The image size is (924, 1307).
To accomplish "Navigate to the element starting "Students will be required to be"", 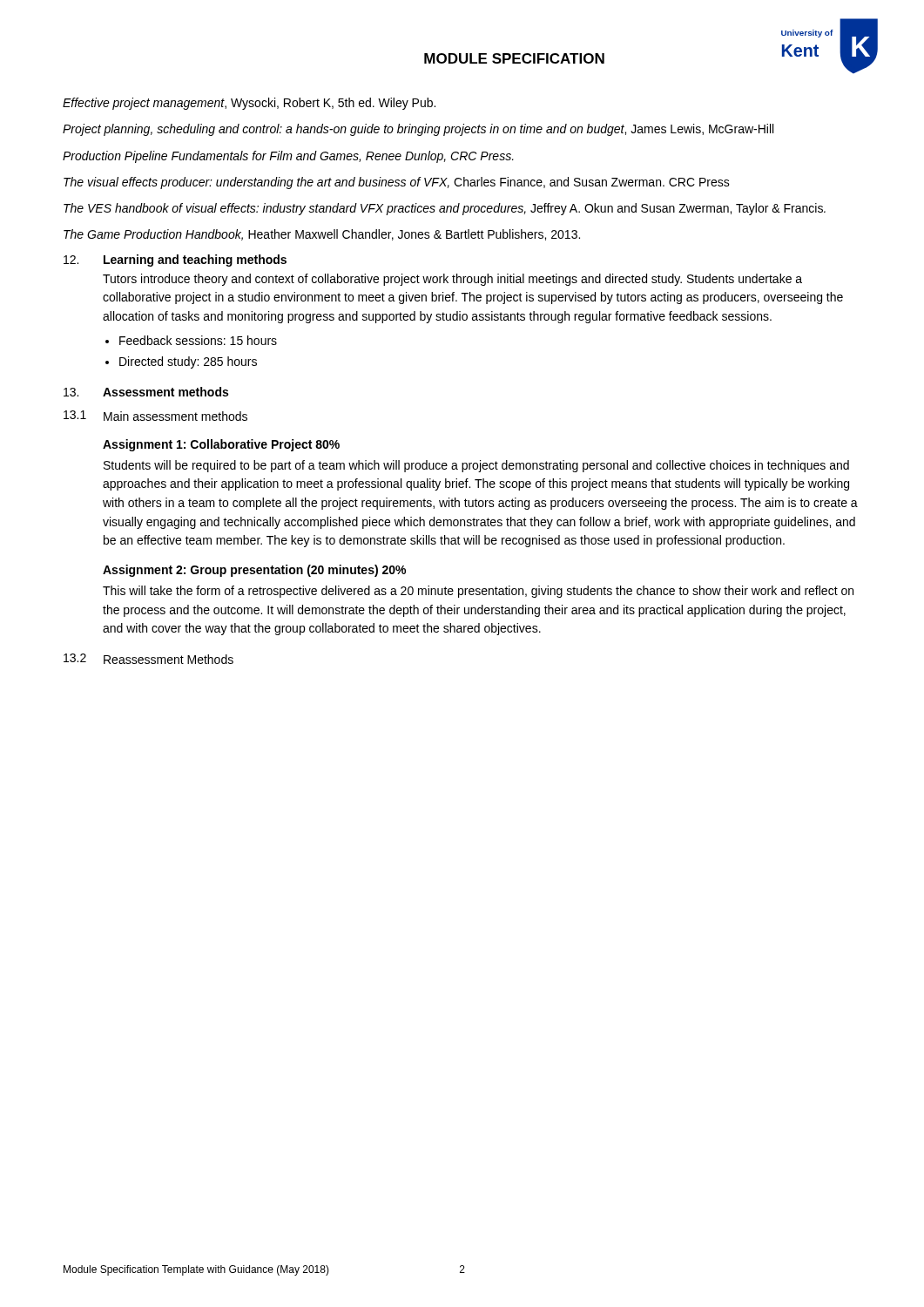I will click(480, 503).
